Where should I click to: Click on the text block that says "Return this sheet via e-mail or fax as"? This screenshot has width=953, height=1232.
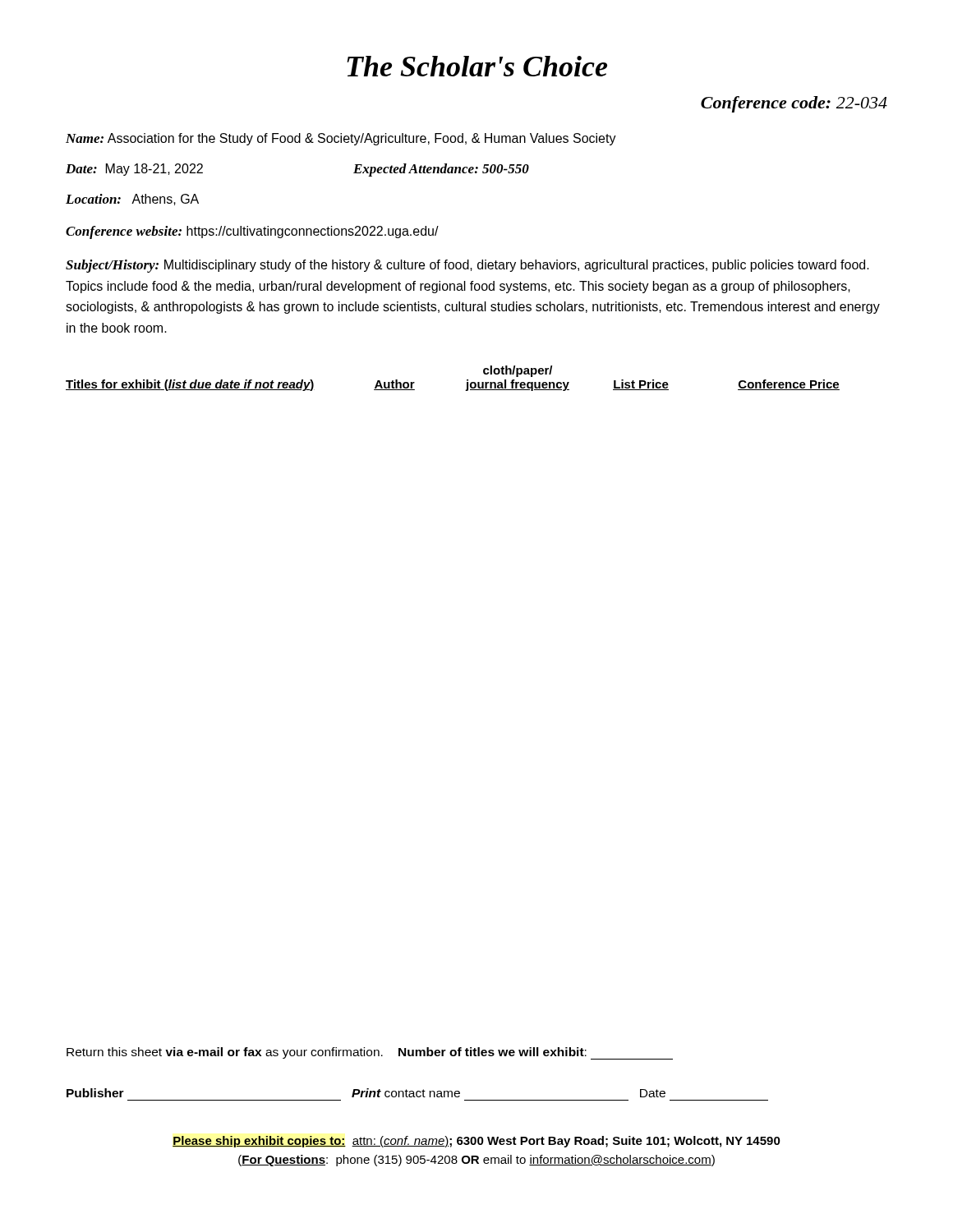coord(369,1052)
